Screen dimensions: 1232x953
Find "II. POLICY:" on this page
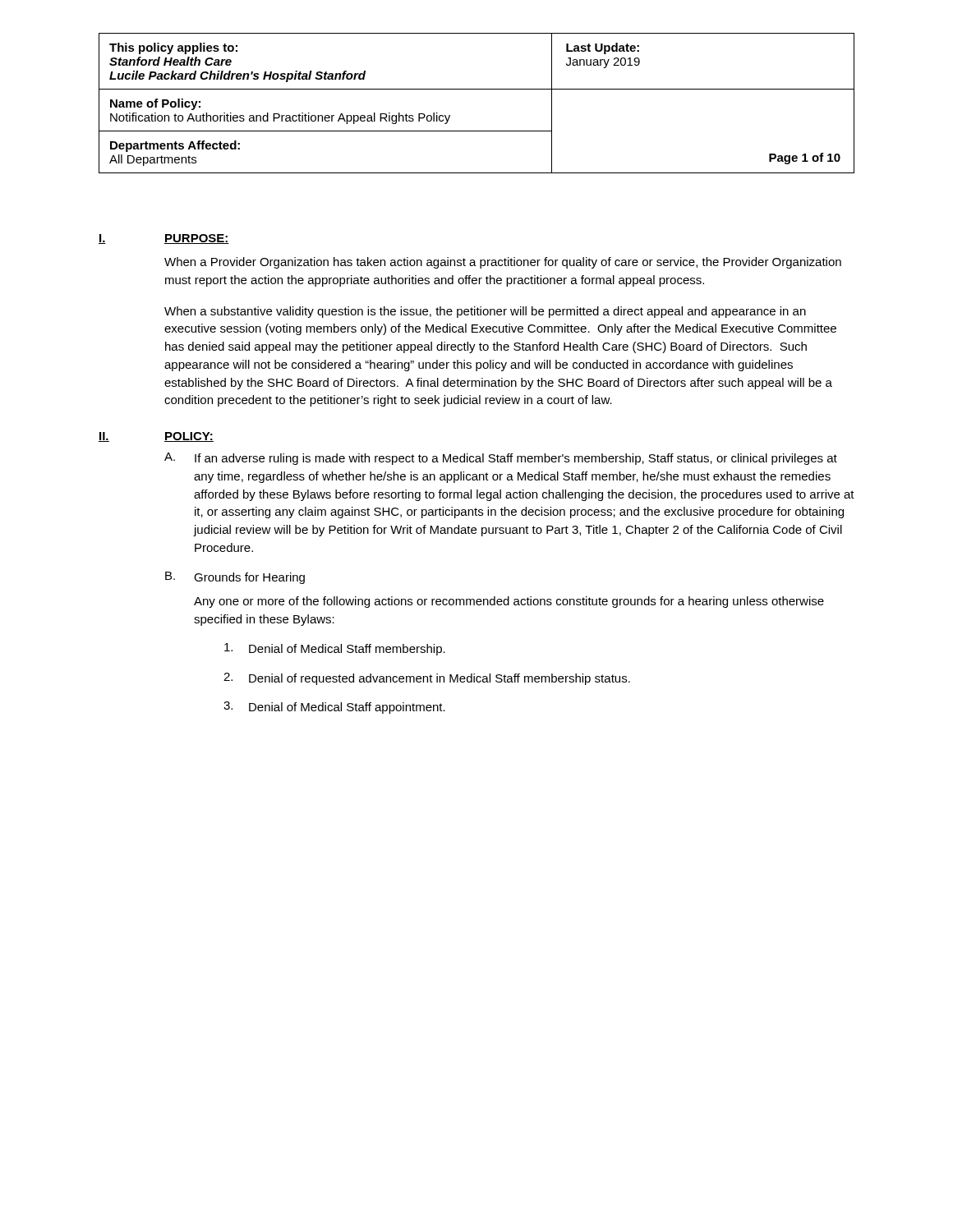click(x=156, y=436)
